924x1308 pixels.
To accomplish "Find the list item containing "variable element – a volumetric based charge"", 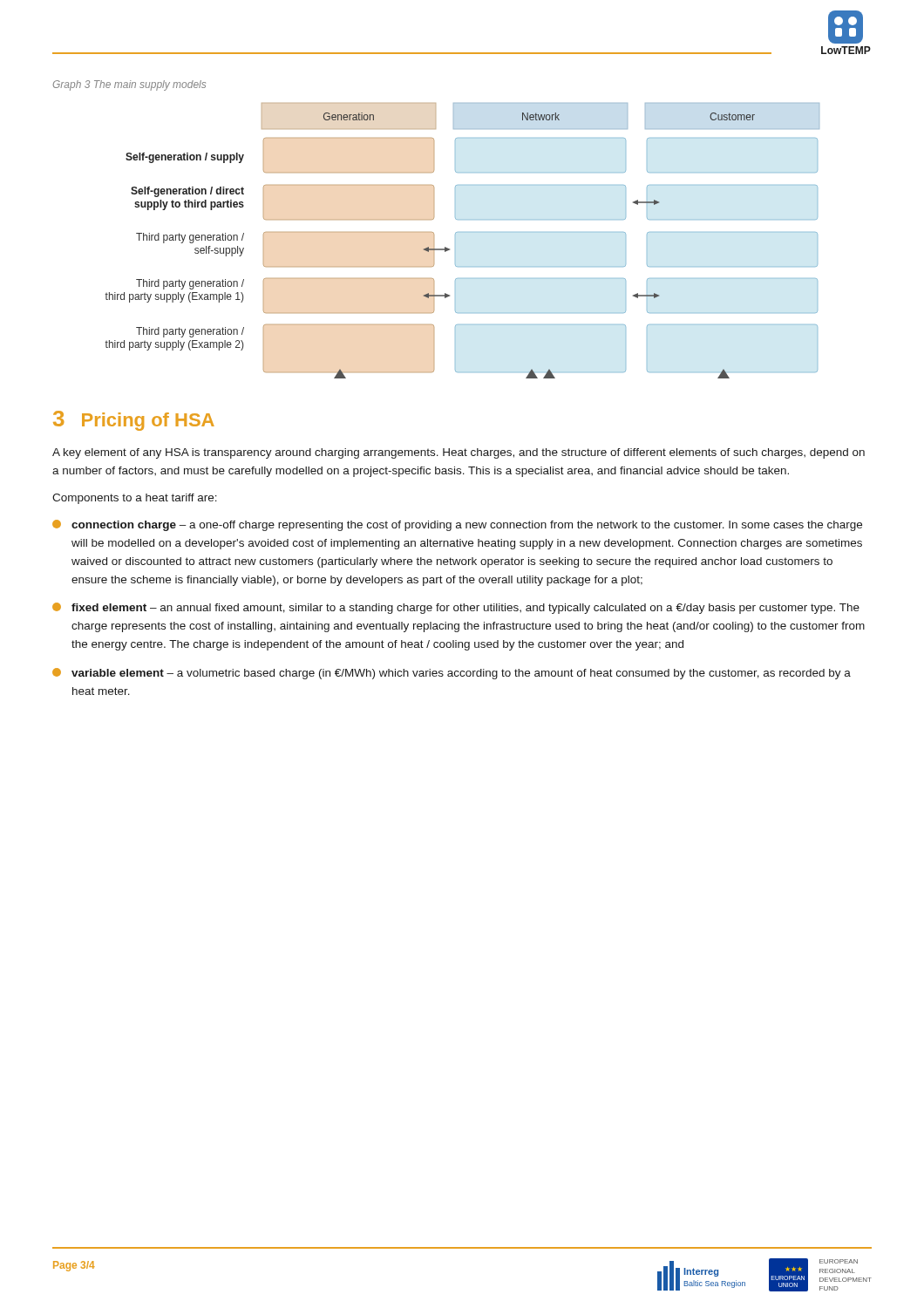I will click(462, 683).
